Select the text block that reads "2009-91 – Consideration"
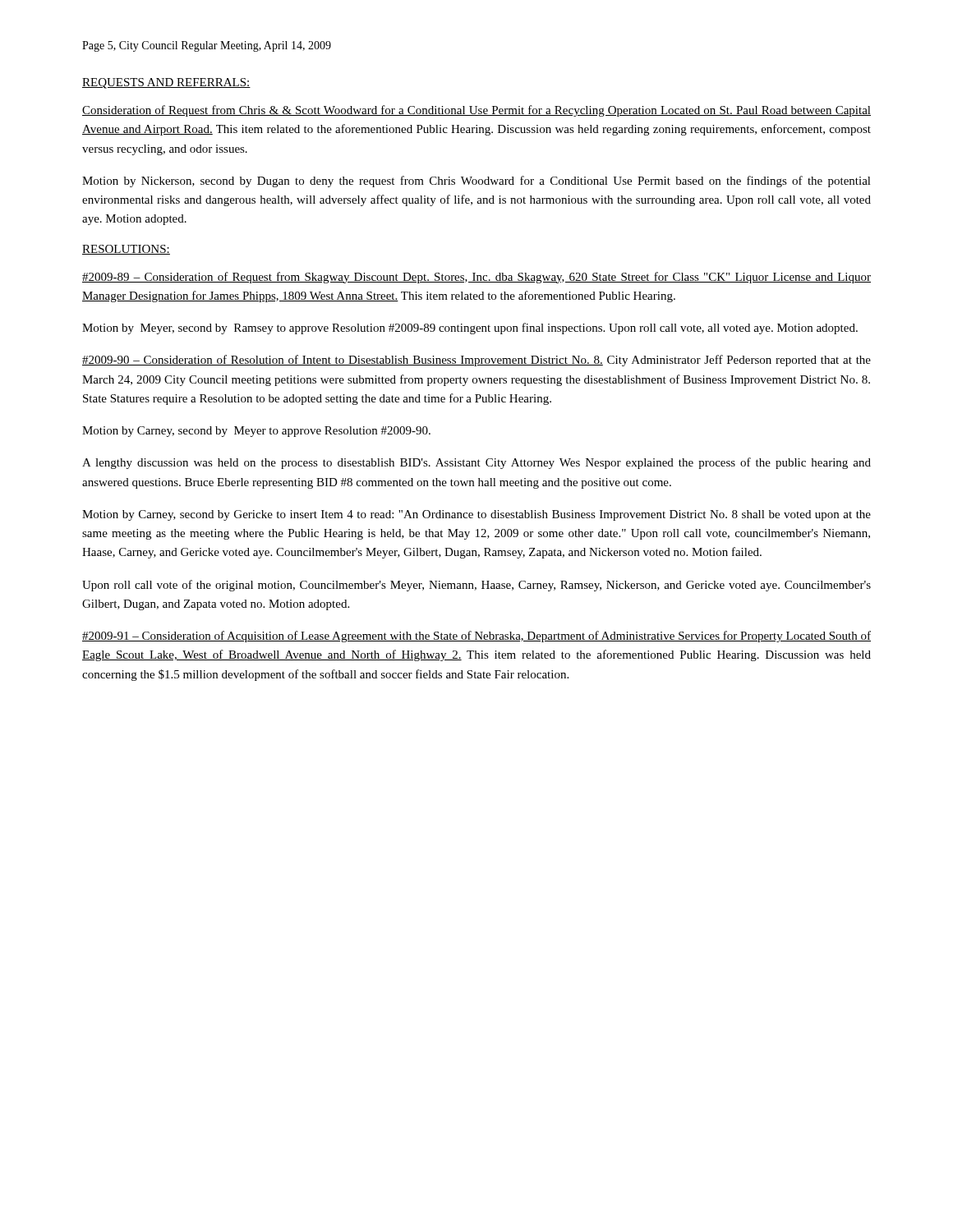This screenshot has height=1232, width=953. (x=476, y=655)
